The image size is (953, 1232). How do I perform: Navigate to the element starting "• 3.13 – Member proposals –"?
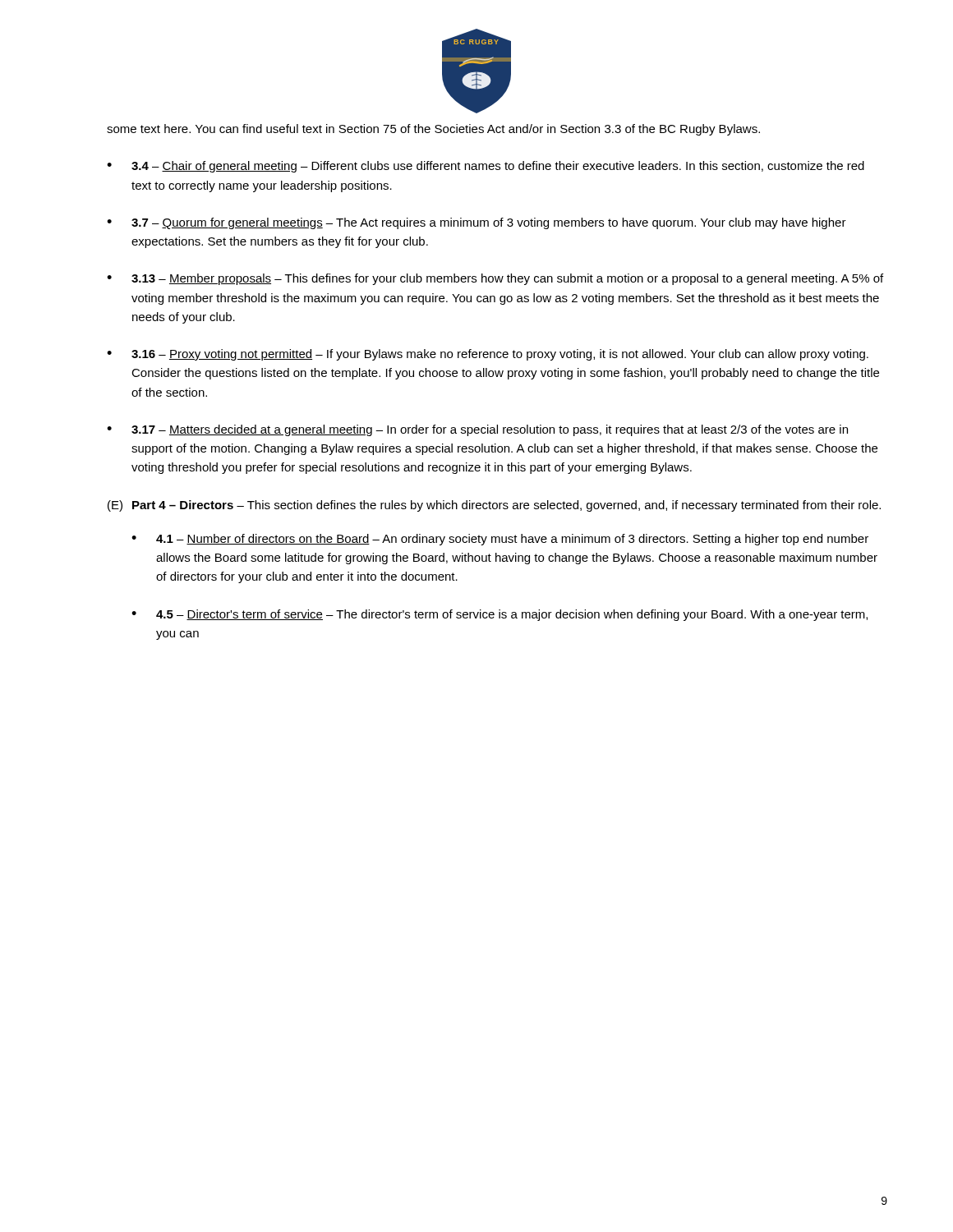point(497,297)
